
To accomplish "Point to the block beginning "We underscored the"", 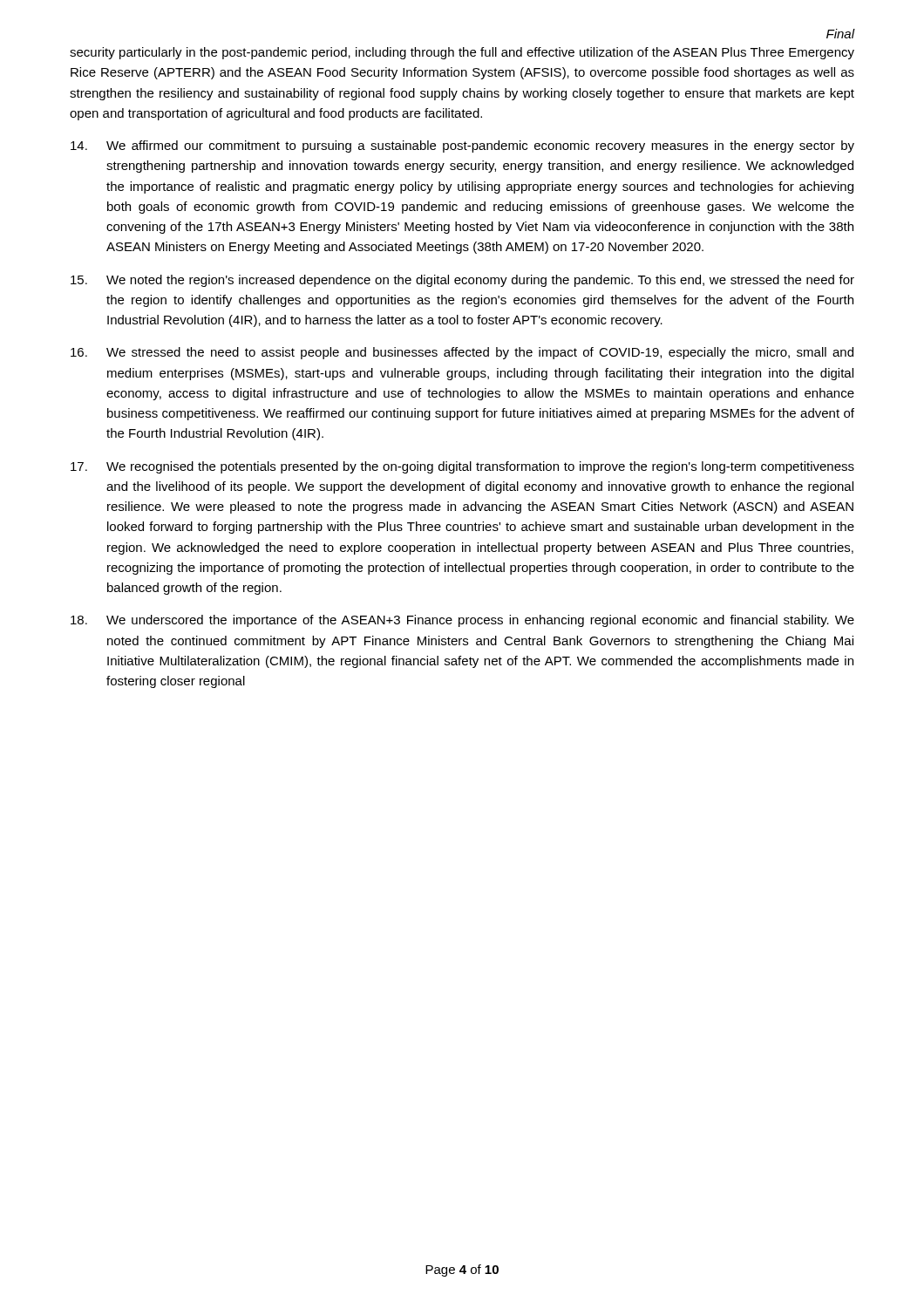I will click(x=462, y=650).
